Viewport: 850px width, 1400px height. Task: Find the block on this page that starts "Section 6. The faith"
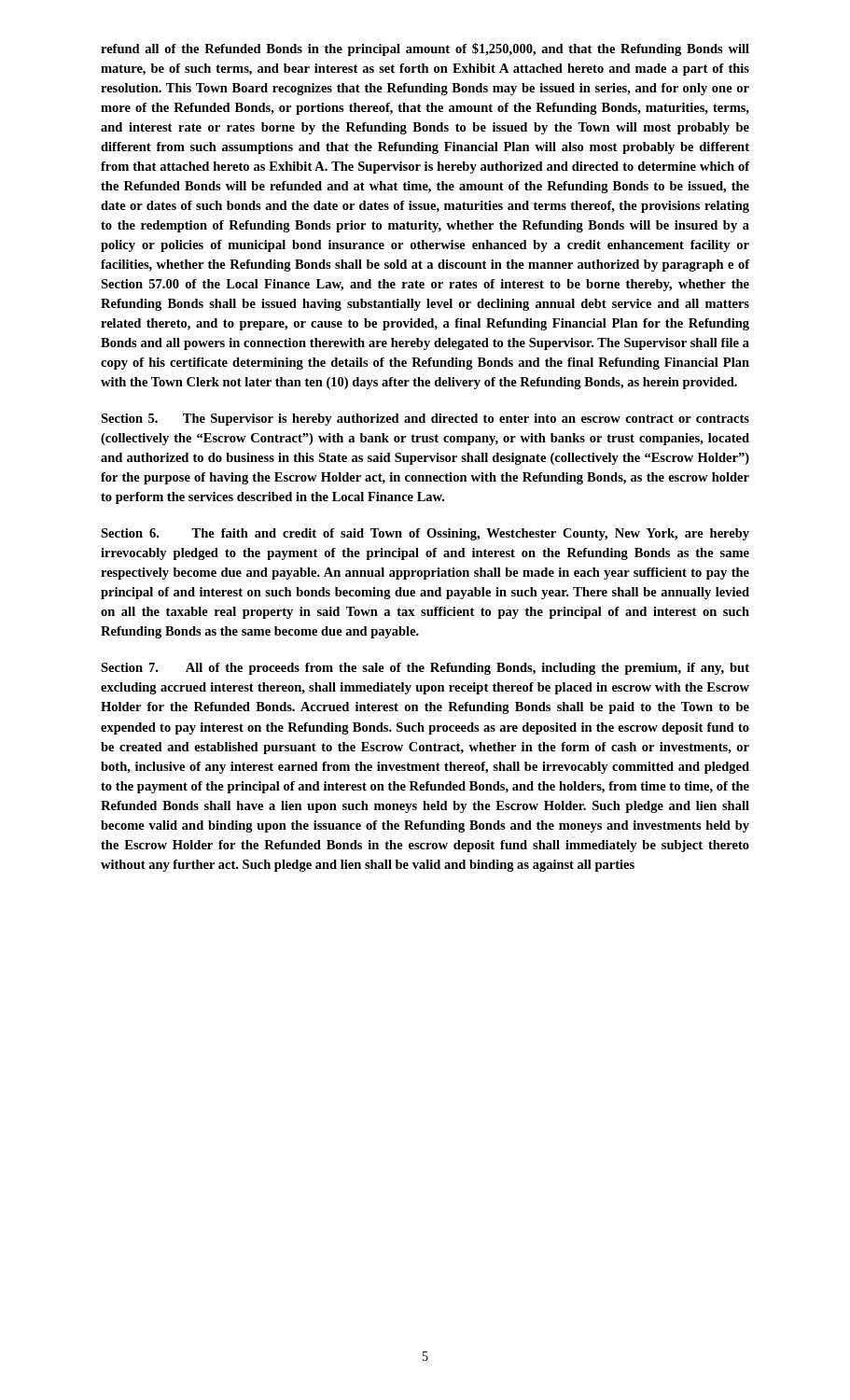pos(425,582)
